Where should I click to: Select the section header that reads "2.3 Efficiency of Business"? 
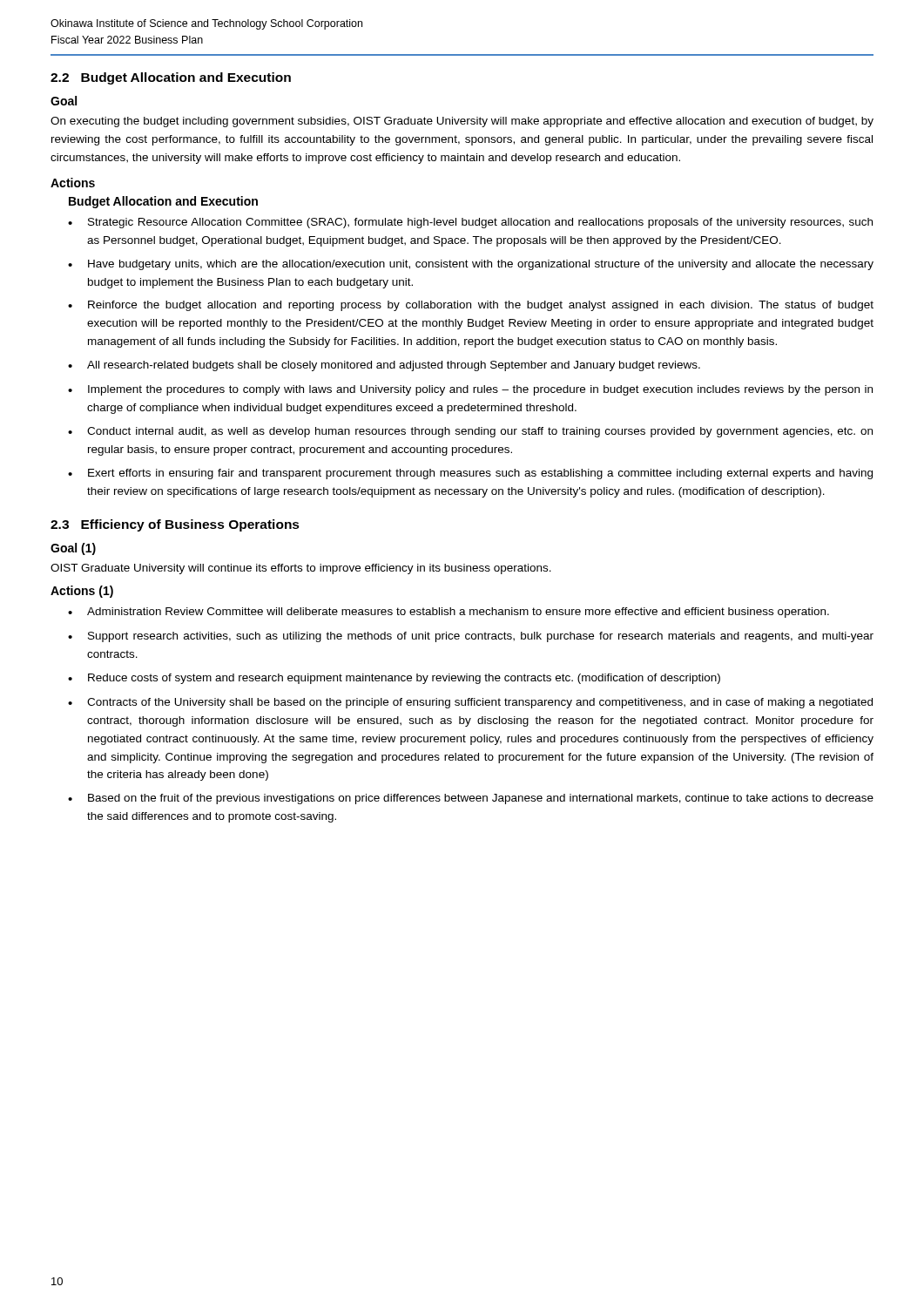(x=175, y=524)
